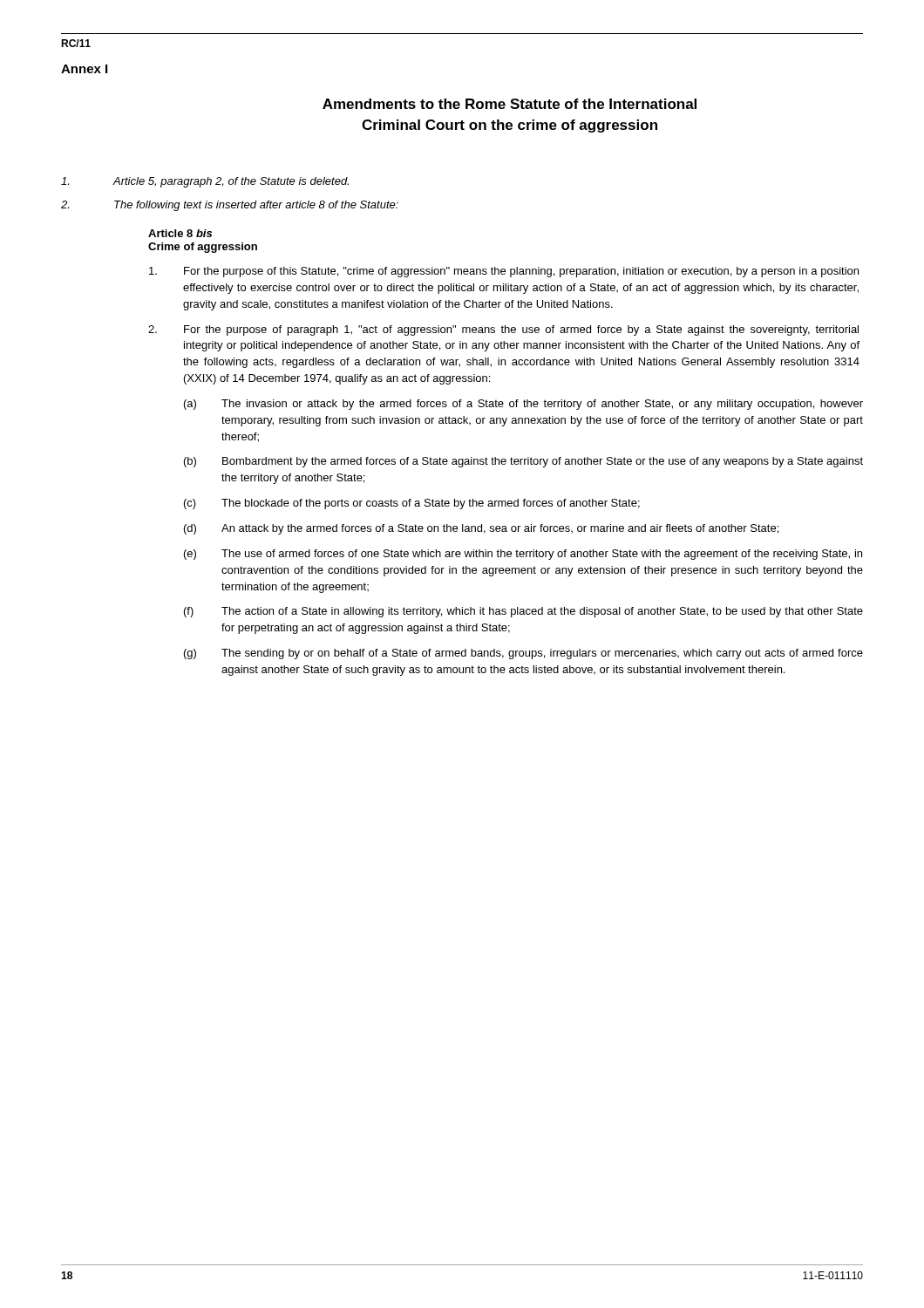Screen dimensions: 1308x924
Task: Point to the block beginning "For the purpose of paragraph 1, "act of"
Action: (504, 354)
